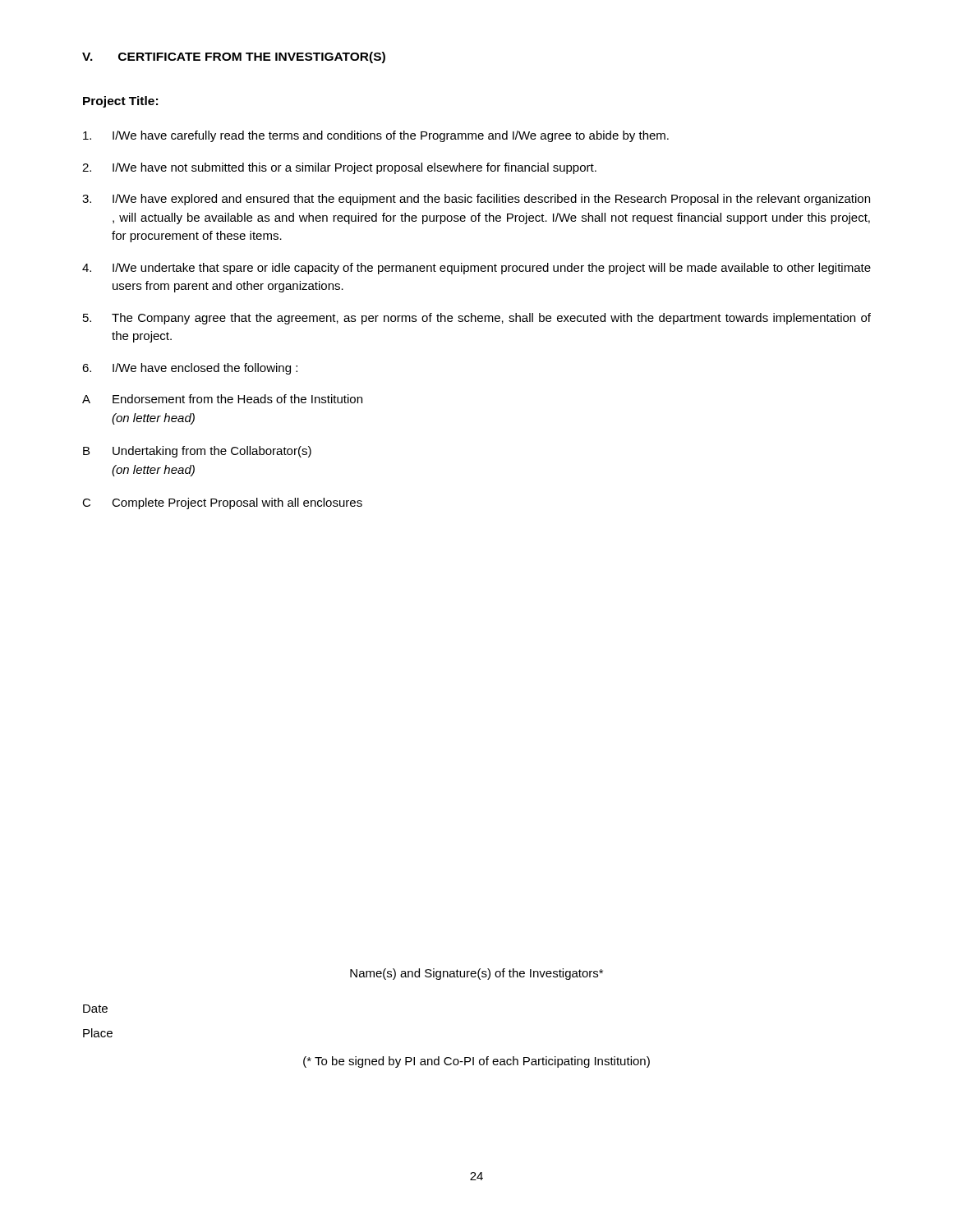
Task: Where is the passage that starts "Name(s) and Signature(s)"?
Action: click(476, 973)
